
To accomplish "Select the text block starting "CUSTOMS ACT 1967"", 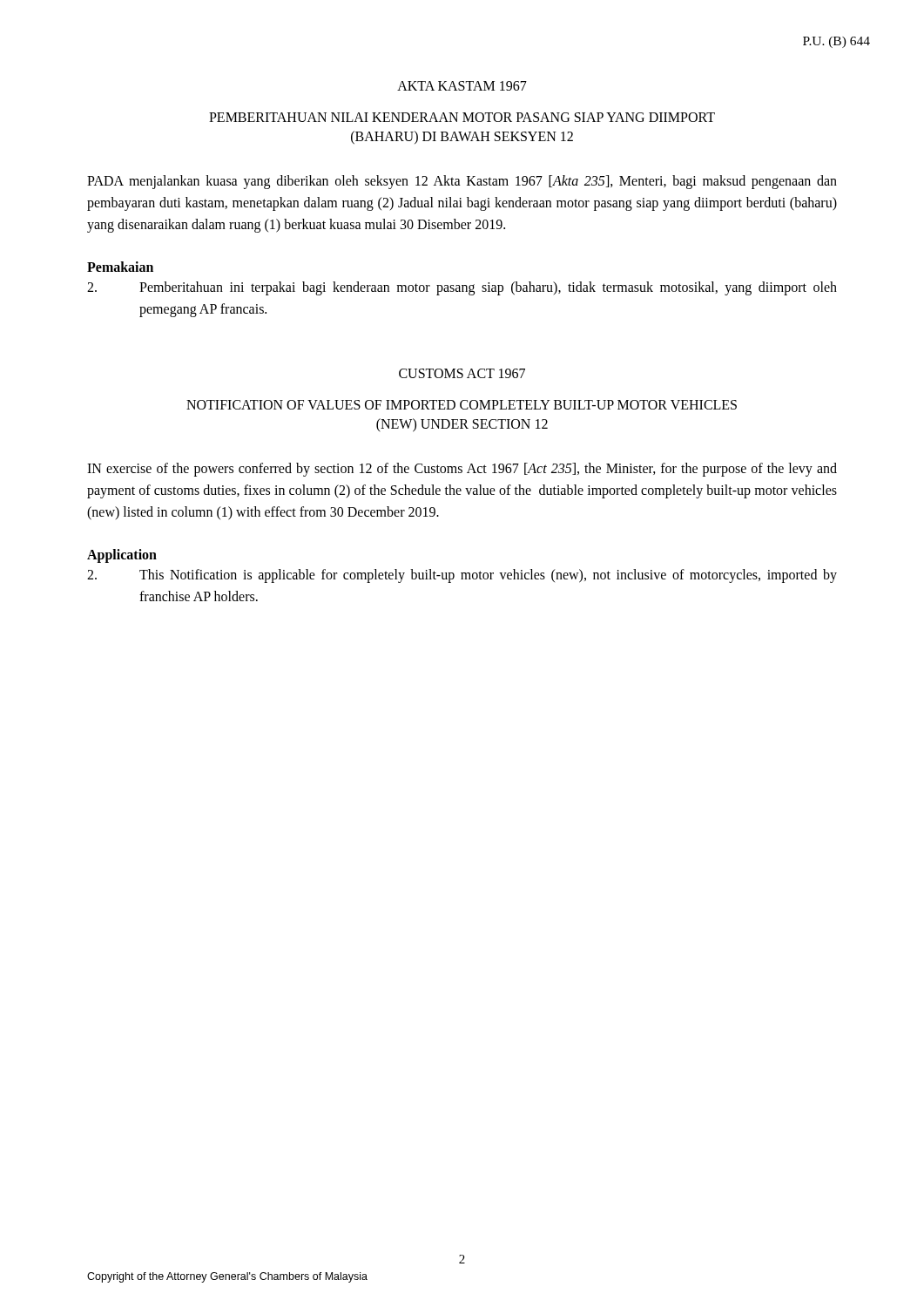I will pyautogui.click(x=462, y=374).
